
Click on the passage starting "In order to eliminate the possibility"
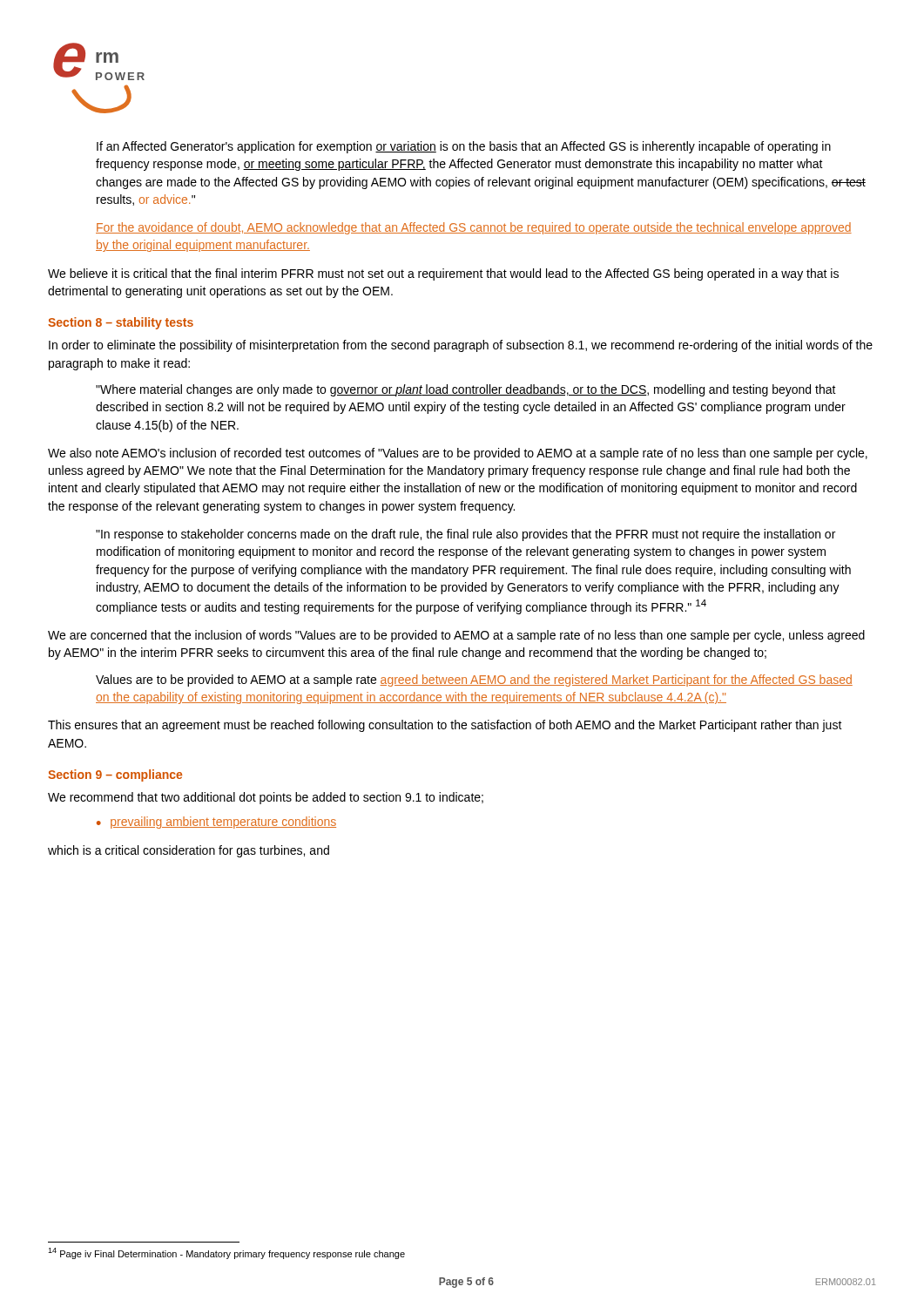click(x=462, y=354)
